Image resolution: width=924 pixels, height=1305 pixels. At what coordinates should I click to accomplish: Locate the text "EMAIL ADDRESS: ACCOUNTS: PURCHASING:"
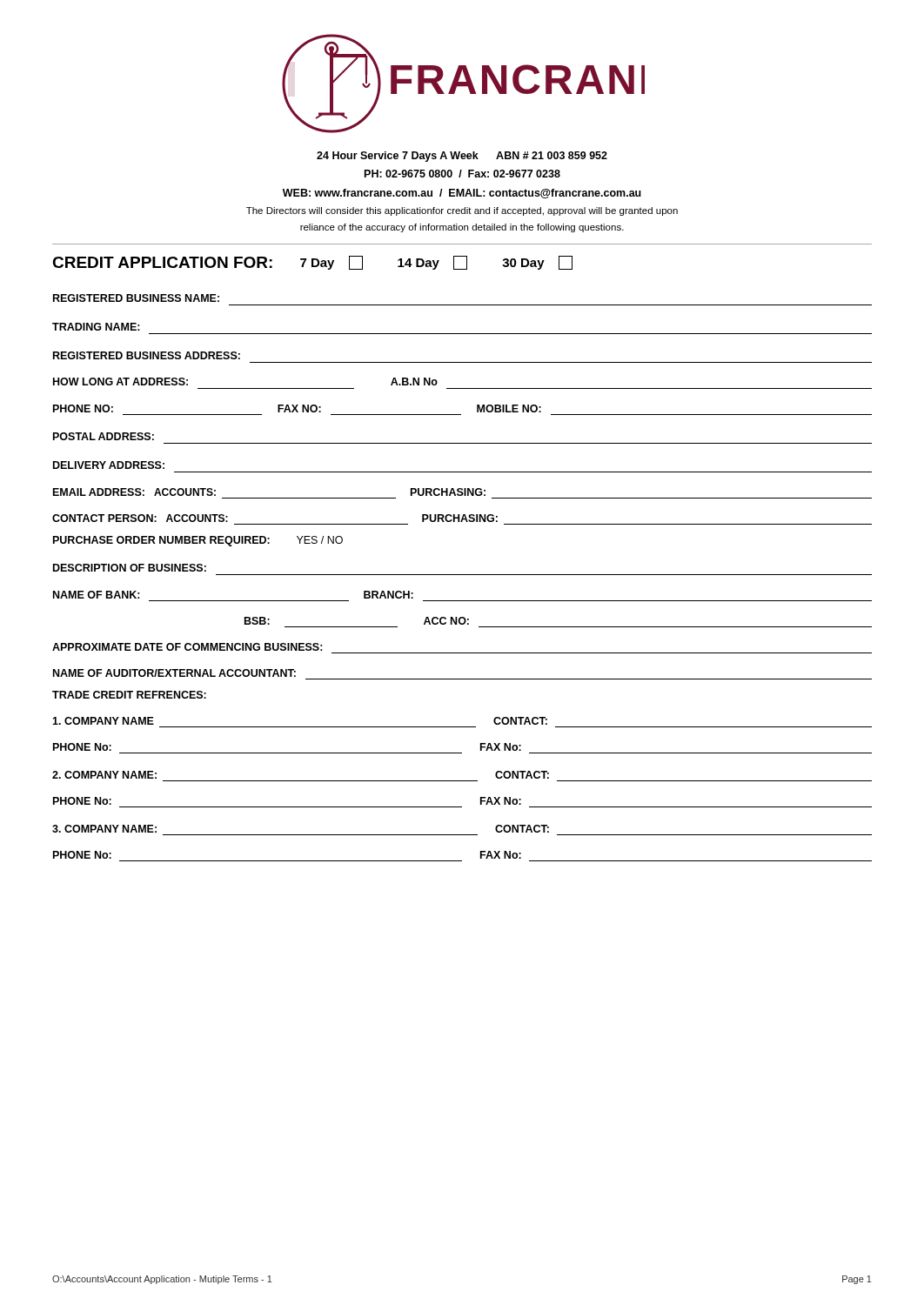coord(462,490)
